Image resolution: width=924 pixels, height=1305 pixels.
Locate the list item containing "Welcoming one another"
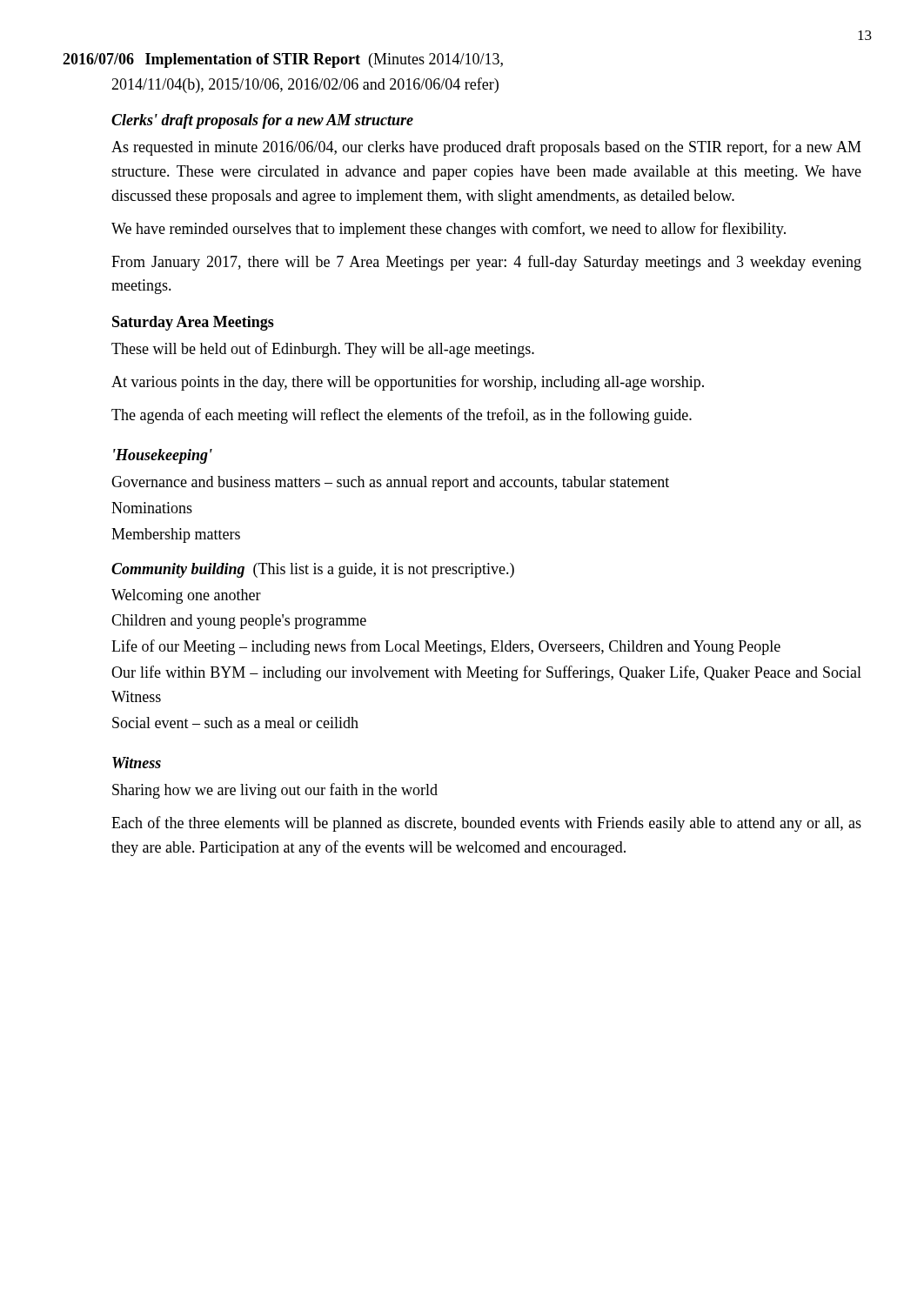click(186, 595)
